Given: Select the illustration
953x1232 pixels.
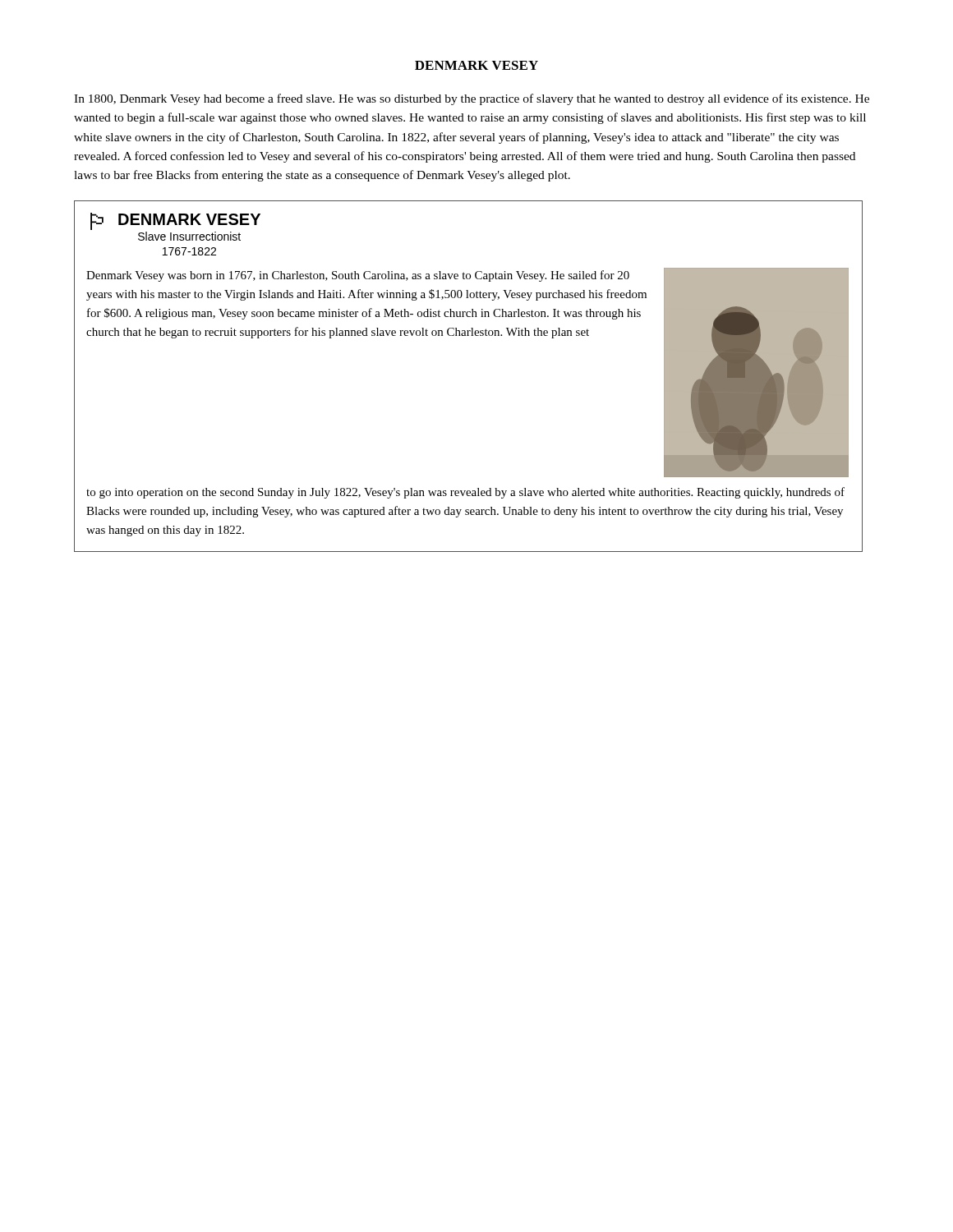Looking at the screenshot, I should click(x=468, y=376).
